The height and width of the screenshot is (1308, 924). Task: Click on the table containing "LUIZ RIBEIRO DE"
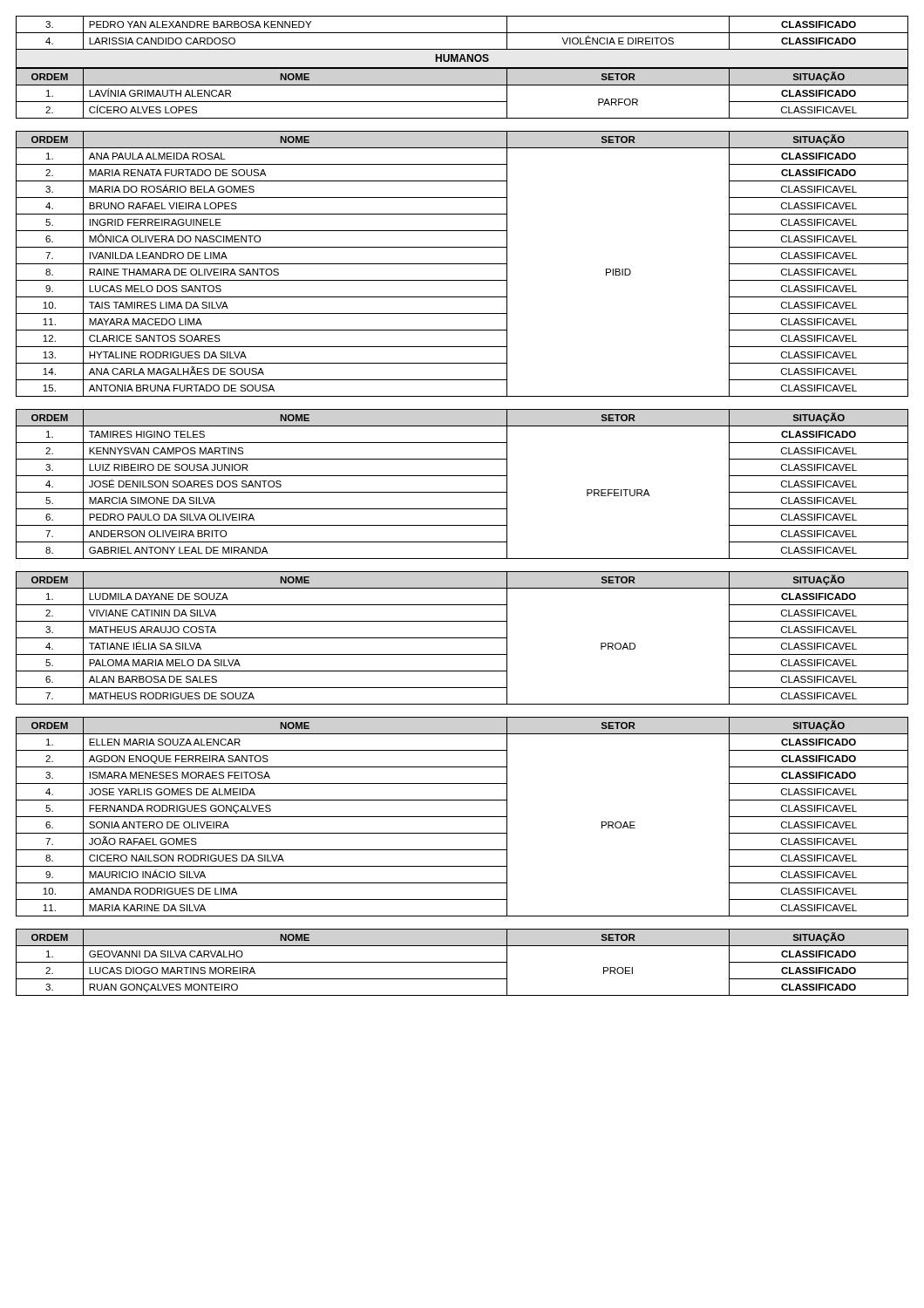click(462, 484)
